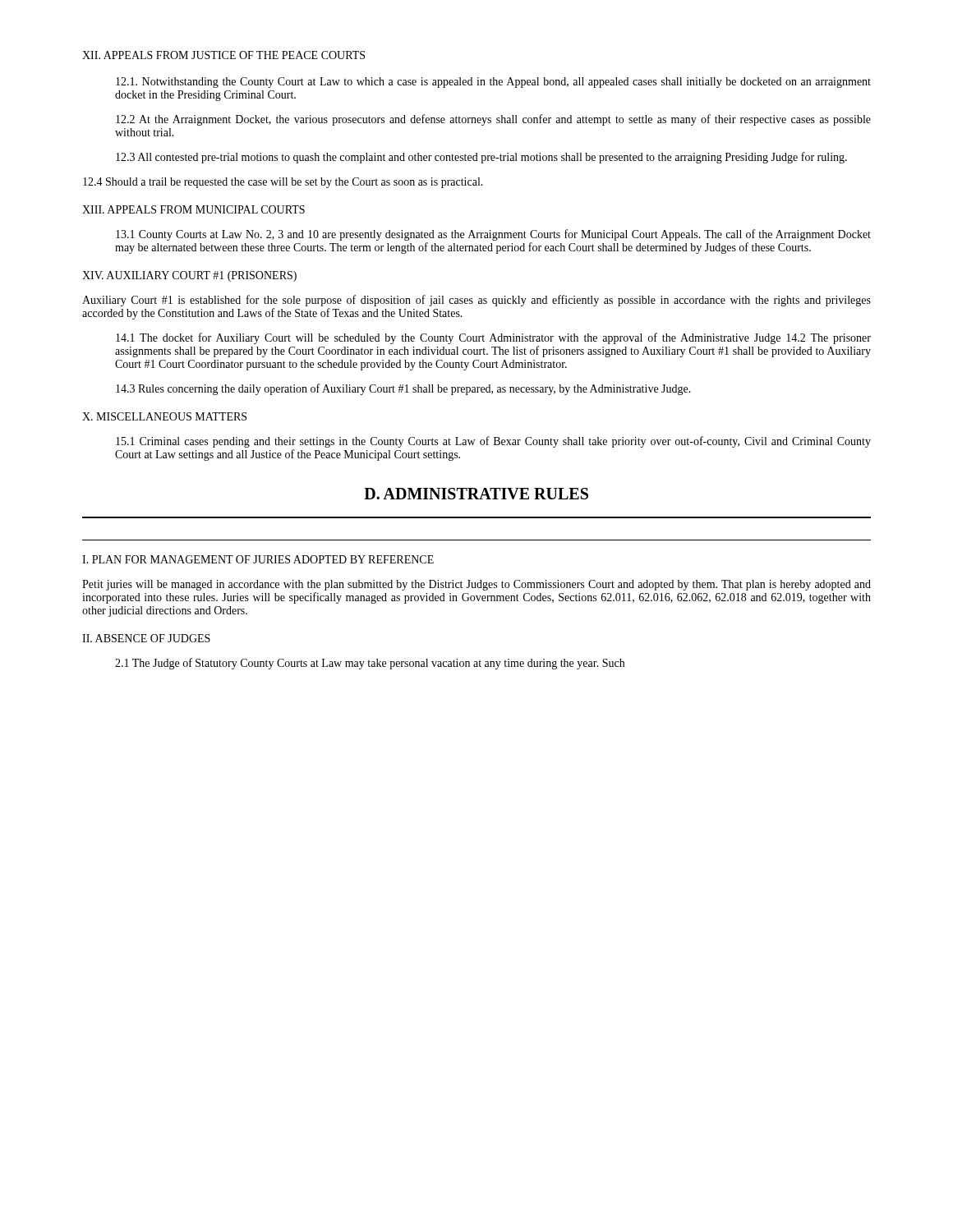This screenshot has width=953, height=1232.
Task: Navigate to the passage starting "D. ADMINISTRATIVE RULES"
Action: pos(476,494)
